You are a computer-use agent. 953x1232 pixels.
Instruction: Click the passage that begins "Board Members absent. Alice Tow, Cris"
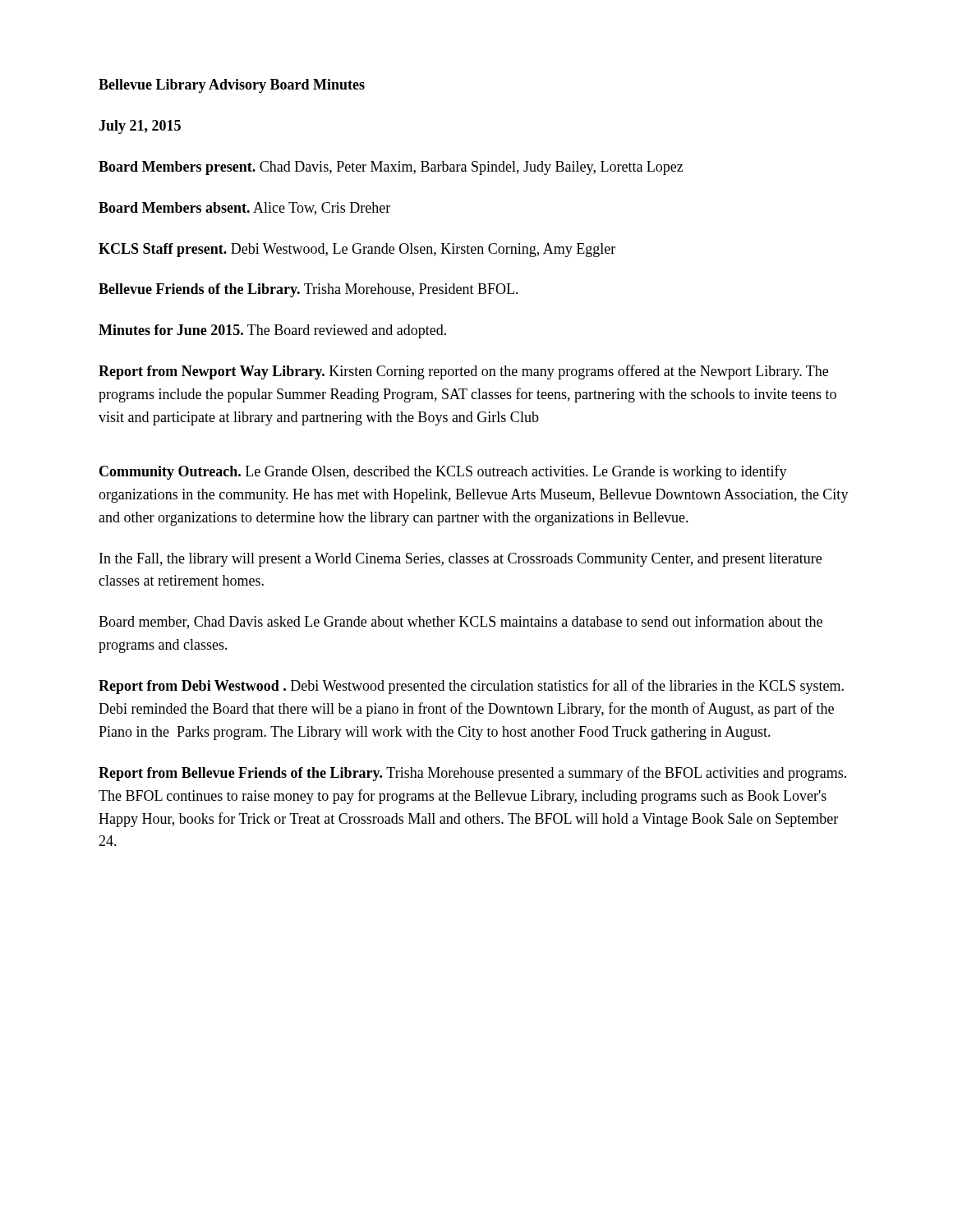point(244,208)
